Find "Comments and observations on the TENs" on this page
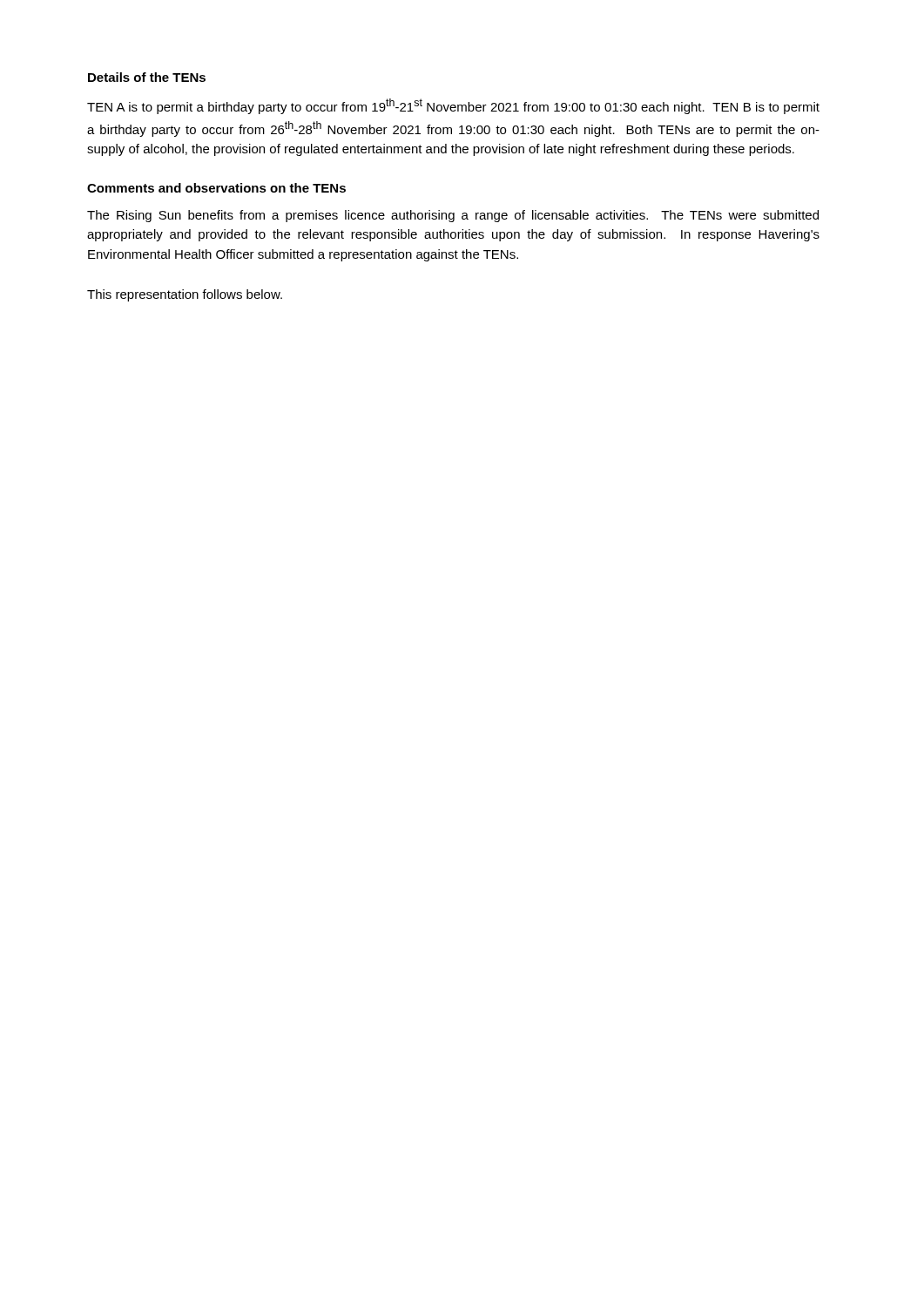 coord(217,187)
